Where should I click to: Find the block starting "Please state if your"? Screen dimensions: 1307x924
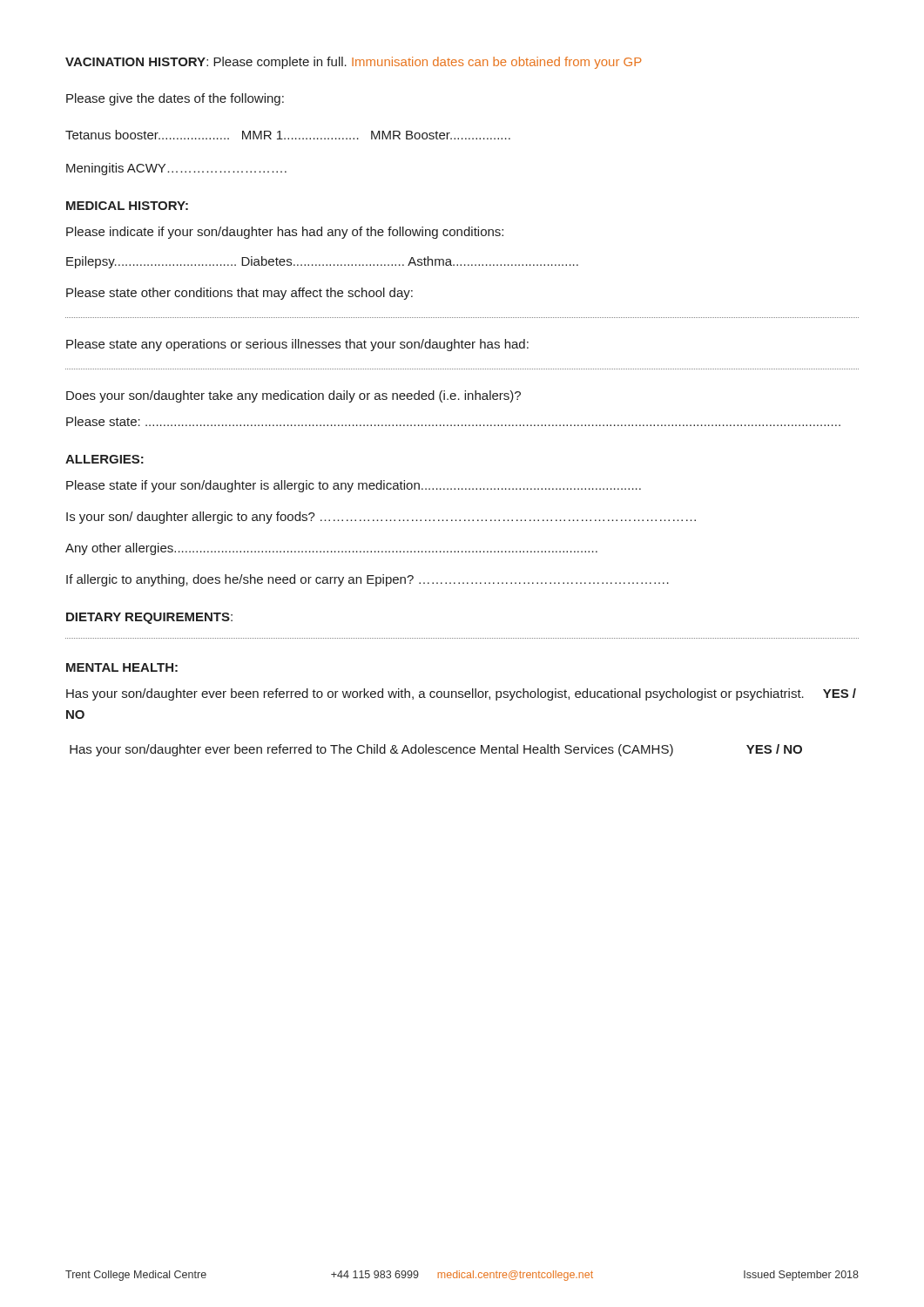tap(354, 484)
